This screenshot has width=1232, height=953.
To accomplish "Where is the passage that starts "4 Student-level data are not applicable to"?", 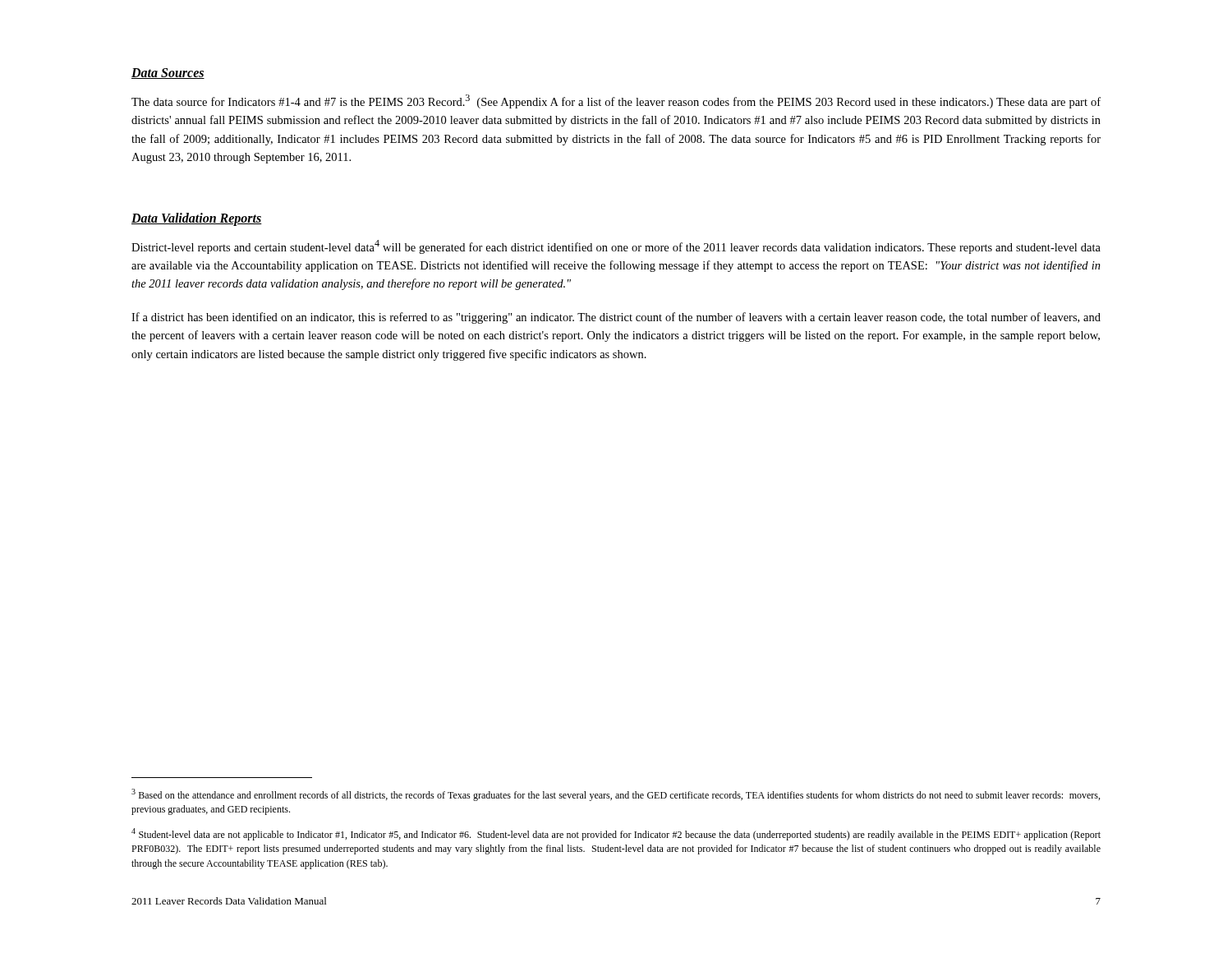I will coord(616,848).
